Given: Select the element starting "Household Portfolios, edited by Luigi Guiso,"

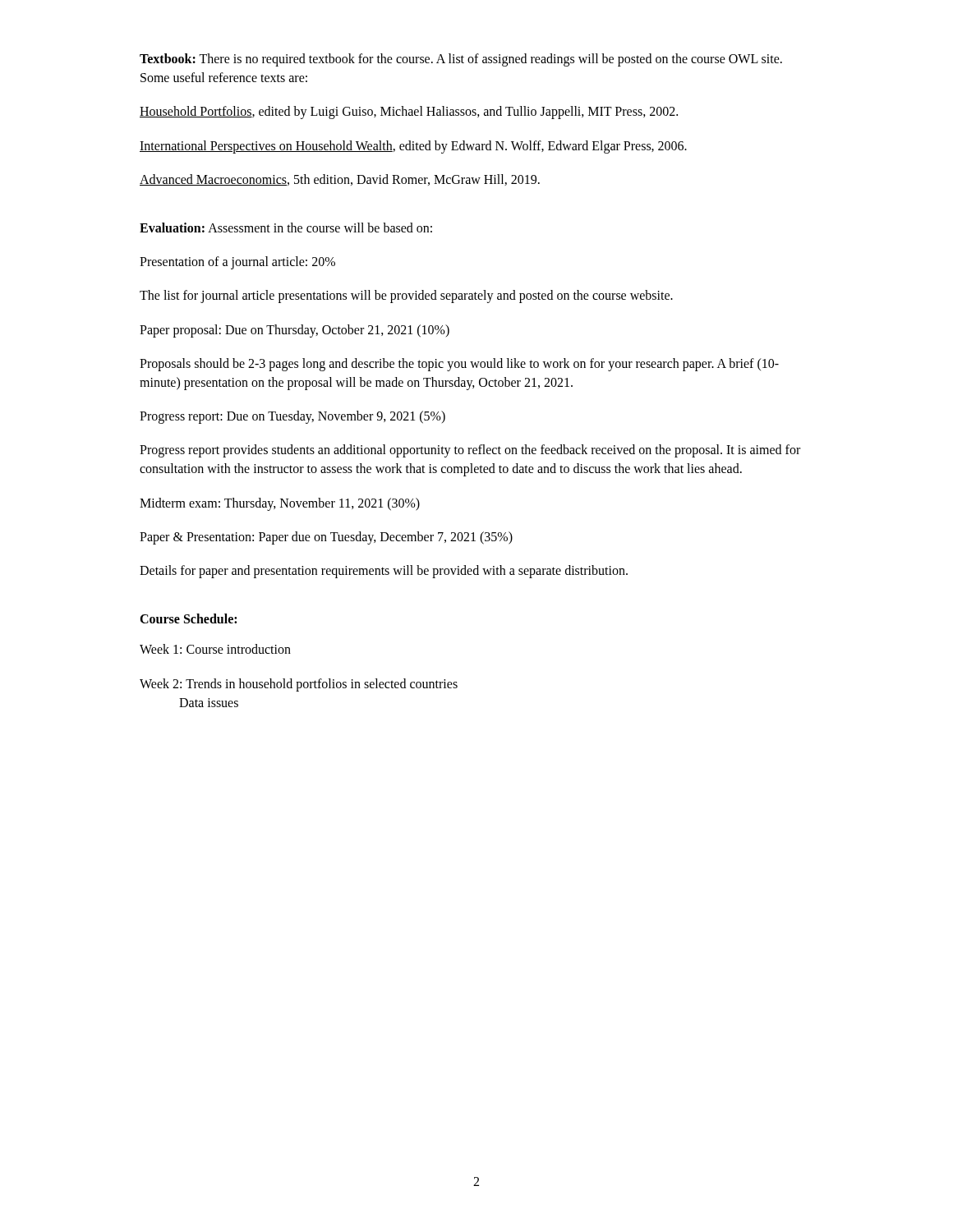Looking at the screenshot, I should point(476,112).
